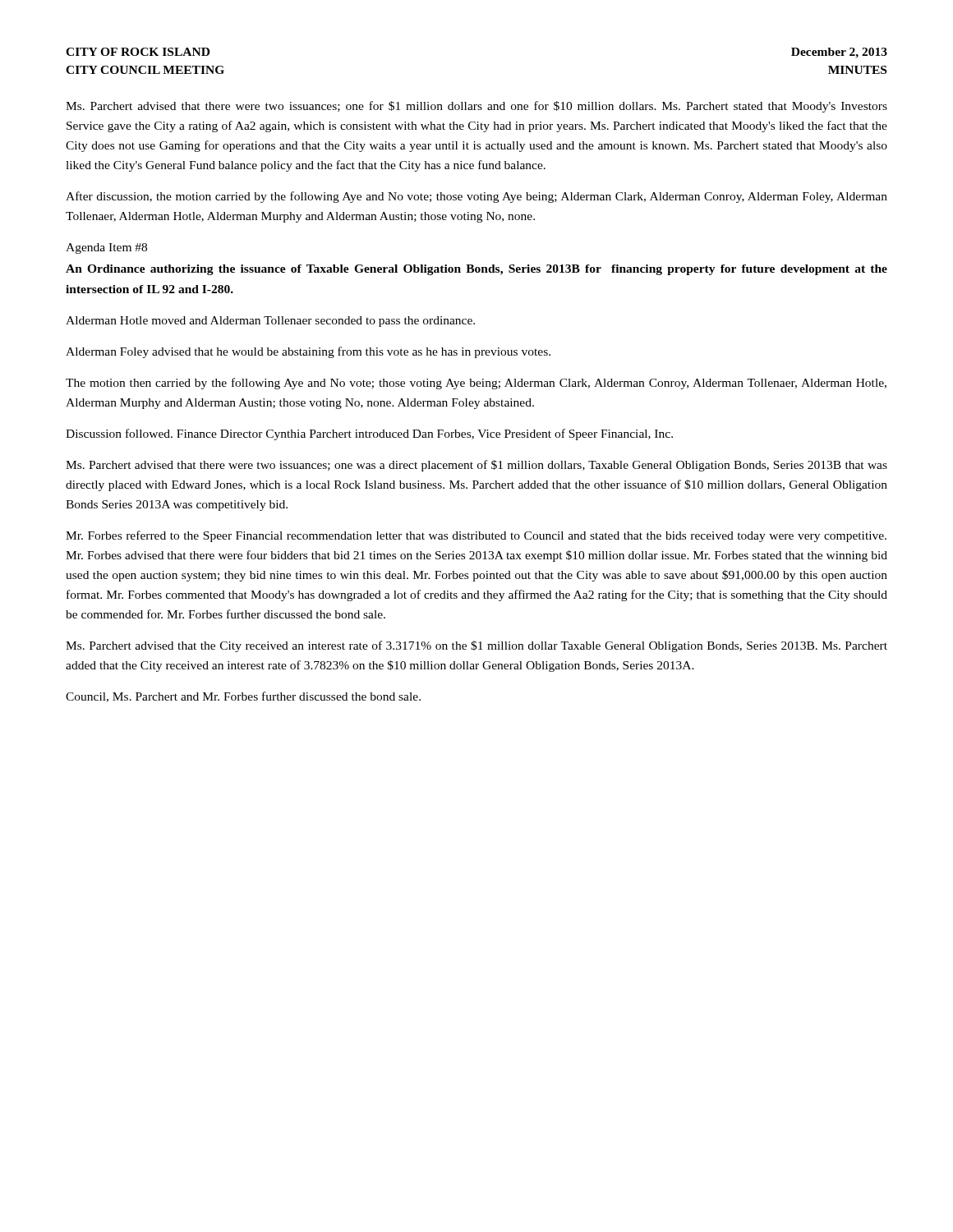The height and width of the screenshot is (1232, 953).
Task: Point to the passage starting "Council, Ms. Parchert and Mr. Forbes"
Action: click(243, 697)
